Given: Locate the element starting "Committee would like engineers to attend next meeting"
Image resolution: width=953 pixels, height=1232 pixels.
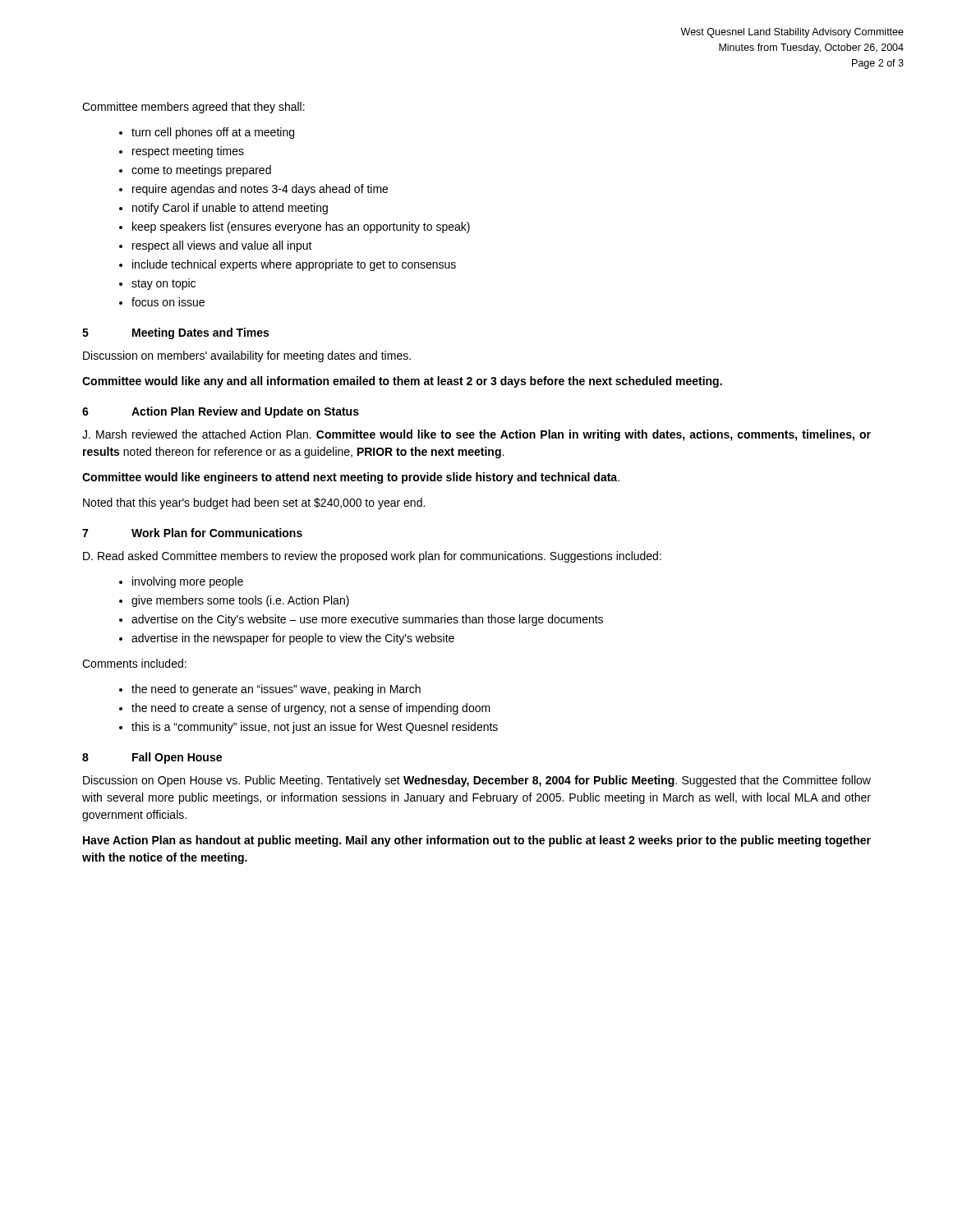Looking at the screenshot, I should [351, 477].
